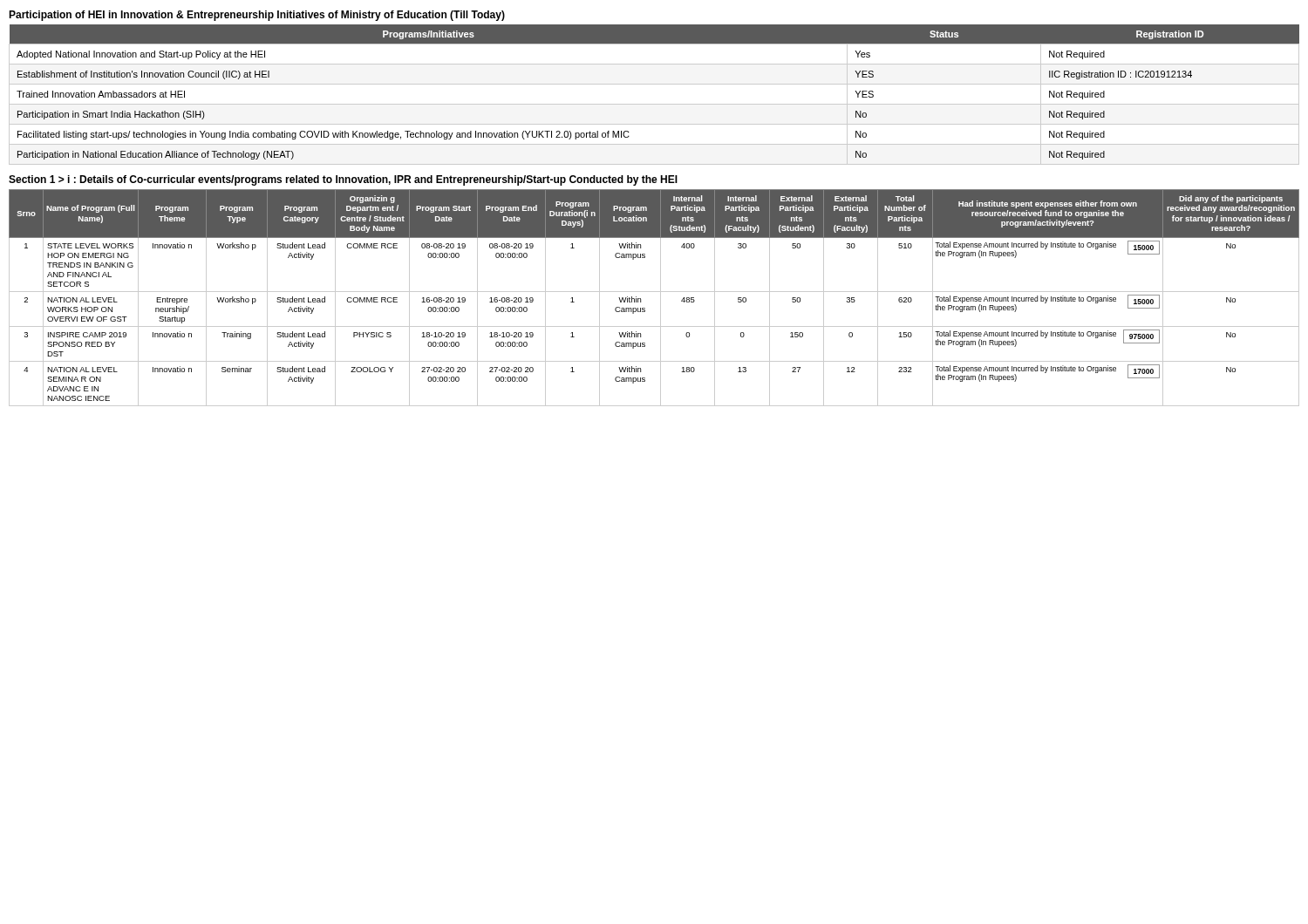
Task: Select the table that reads "Worksho p"
Action: click(x=654, y=297)
